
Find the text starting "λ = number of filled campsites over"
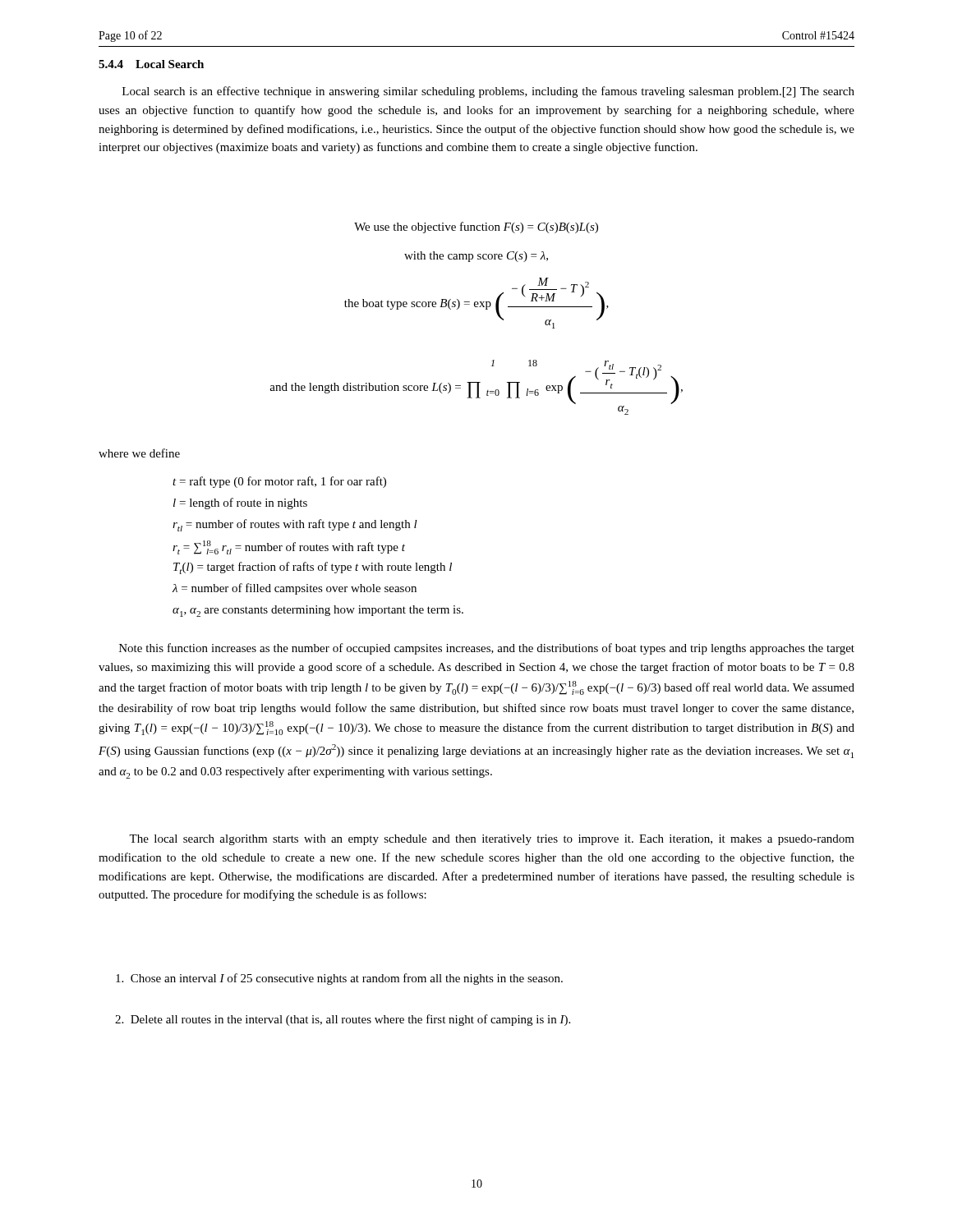pos(295,588)
